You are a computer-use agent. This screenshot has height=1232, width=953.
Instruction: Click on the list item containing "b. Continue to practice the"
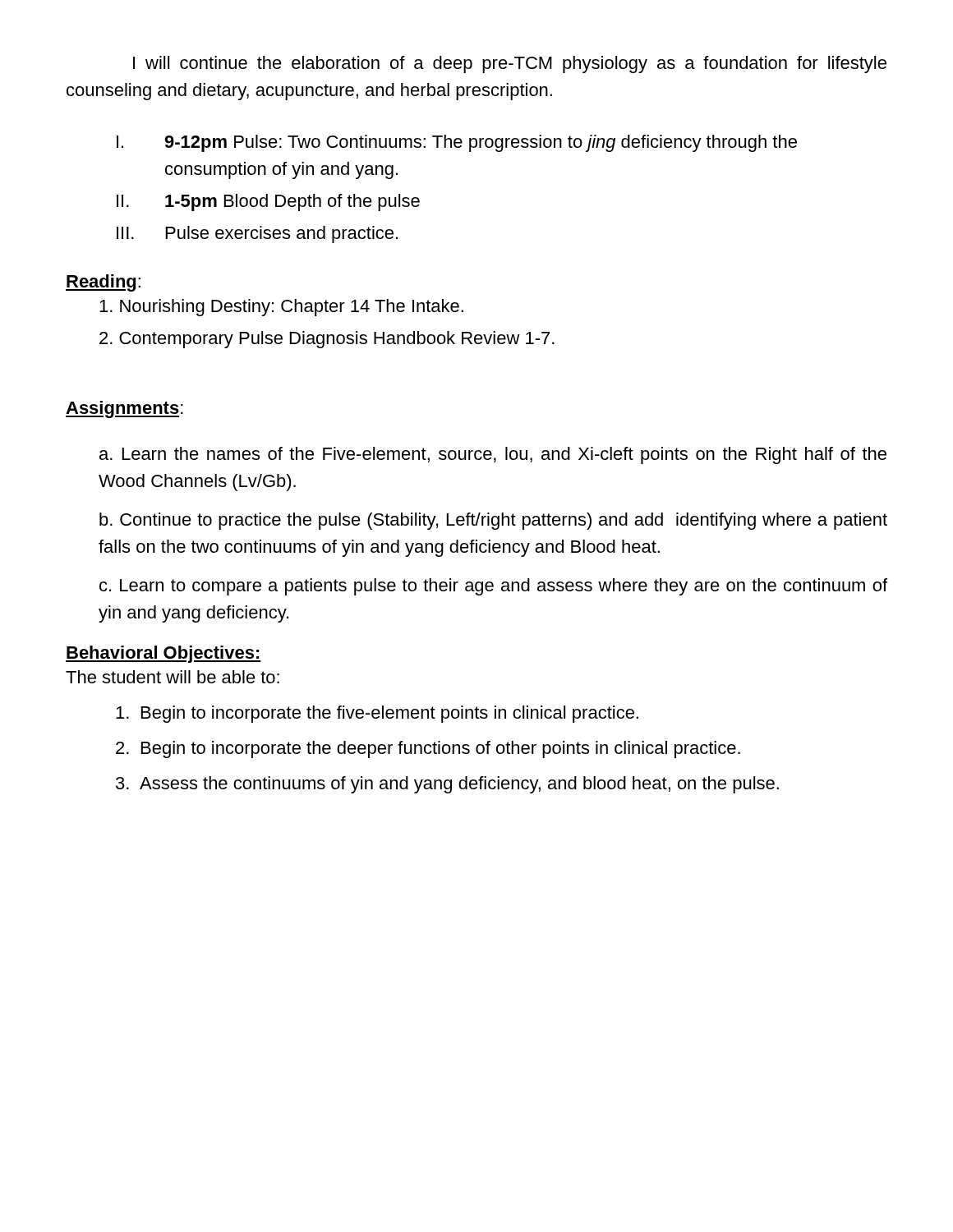point(493,533)
